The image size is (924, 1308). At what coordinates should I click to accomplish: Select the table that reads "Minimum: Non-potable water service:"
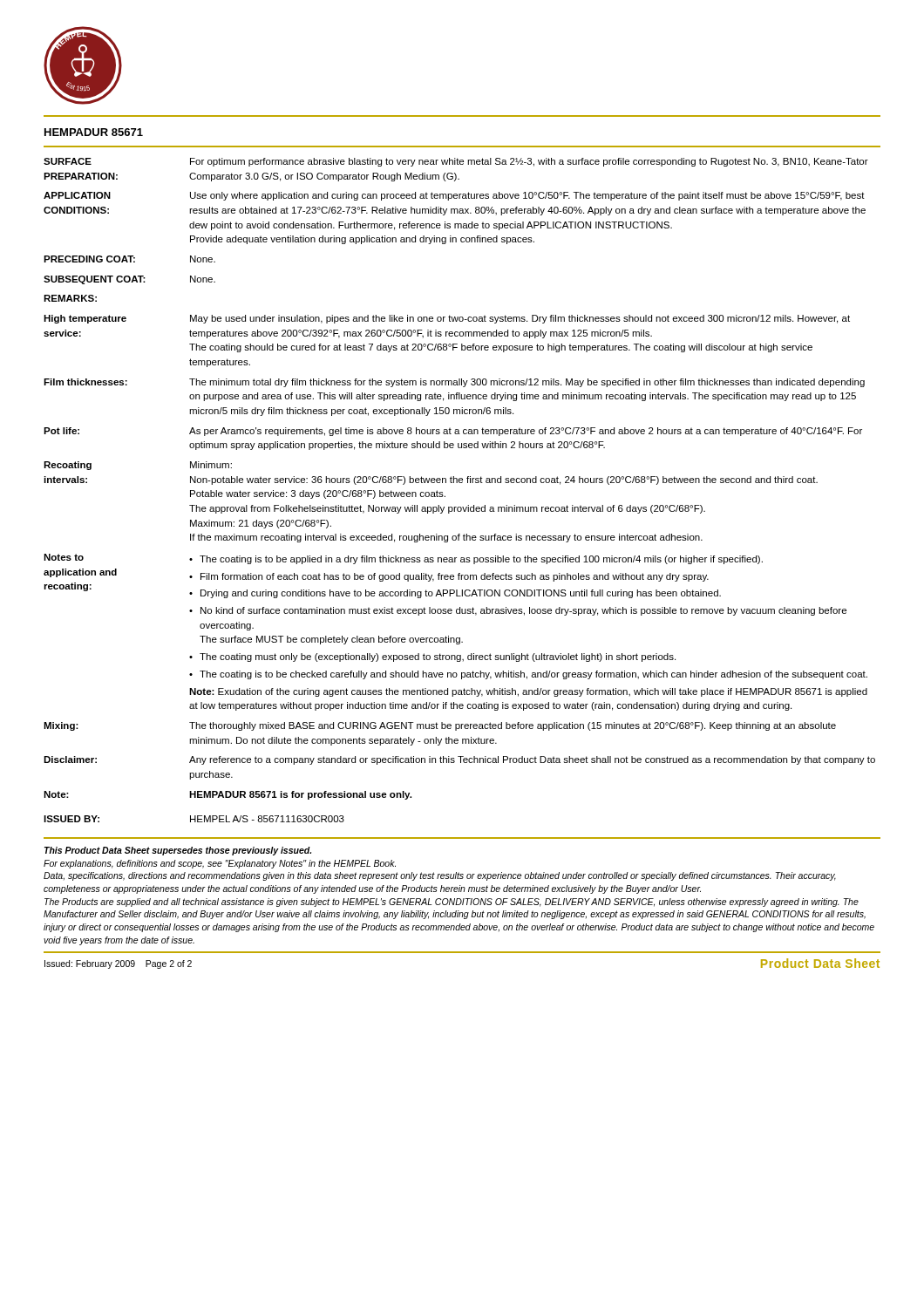[x=462, y=479]
